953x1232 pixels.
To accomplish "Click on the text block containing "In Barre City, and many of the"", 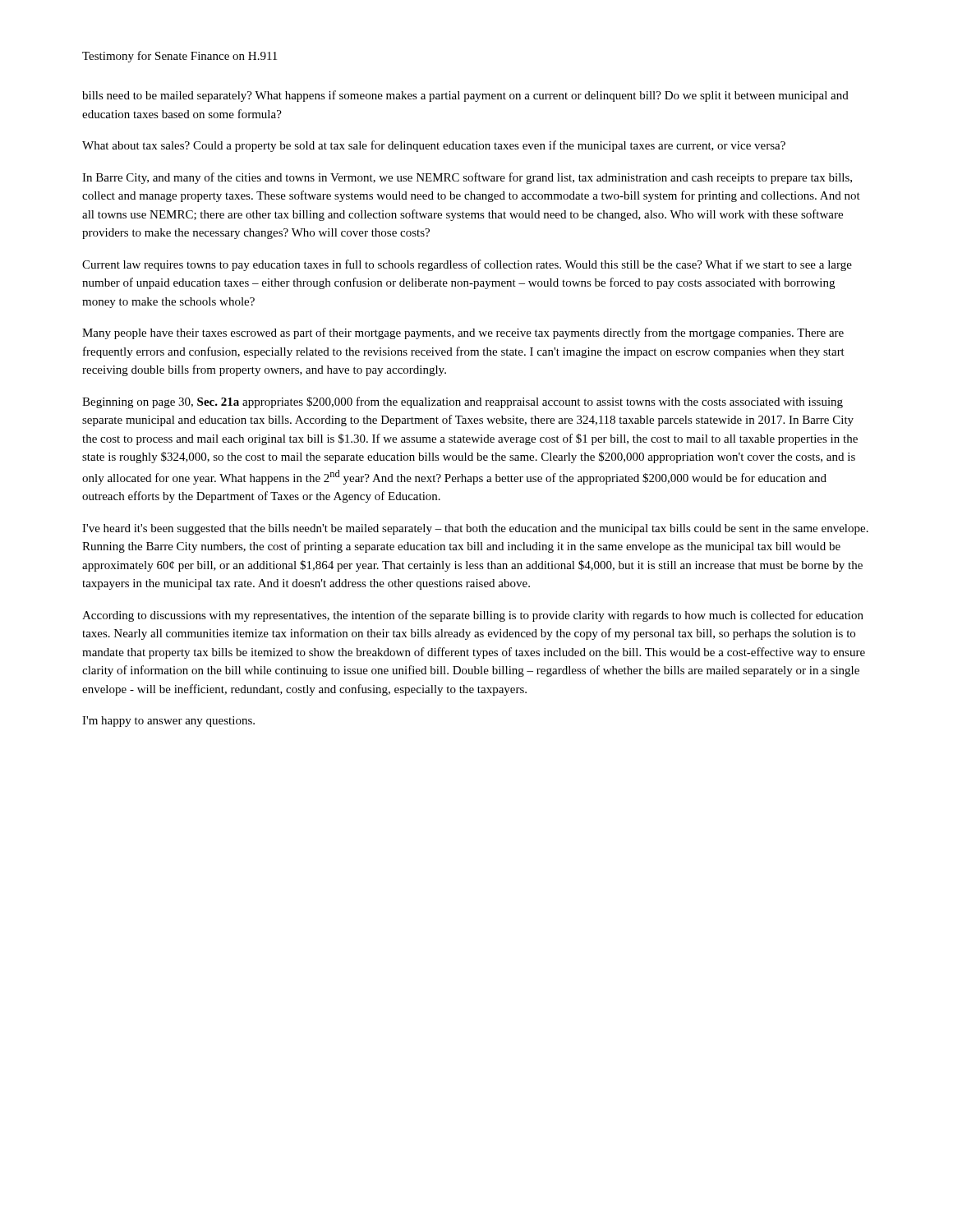I will (x=471, y=205).
